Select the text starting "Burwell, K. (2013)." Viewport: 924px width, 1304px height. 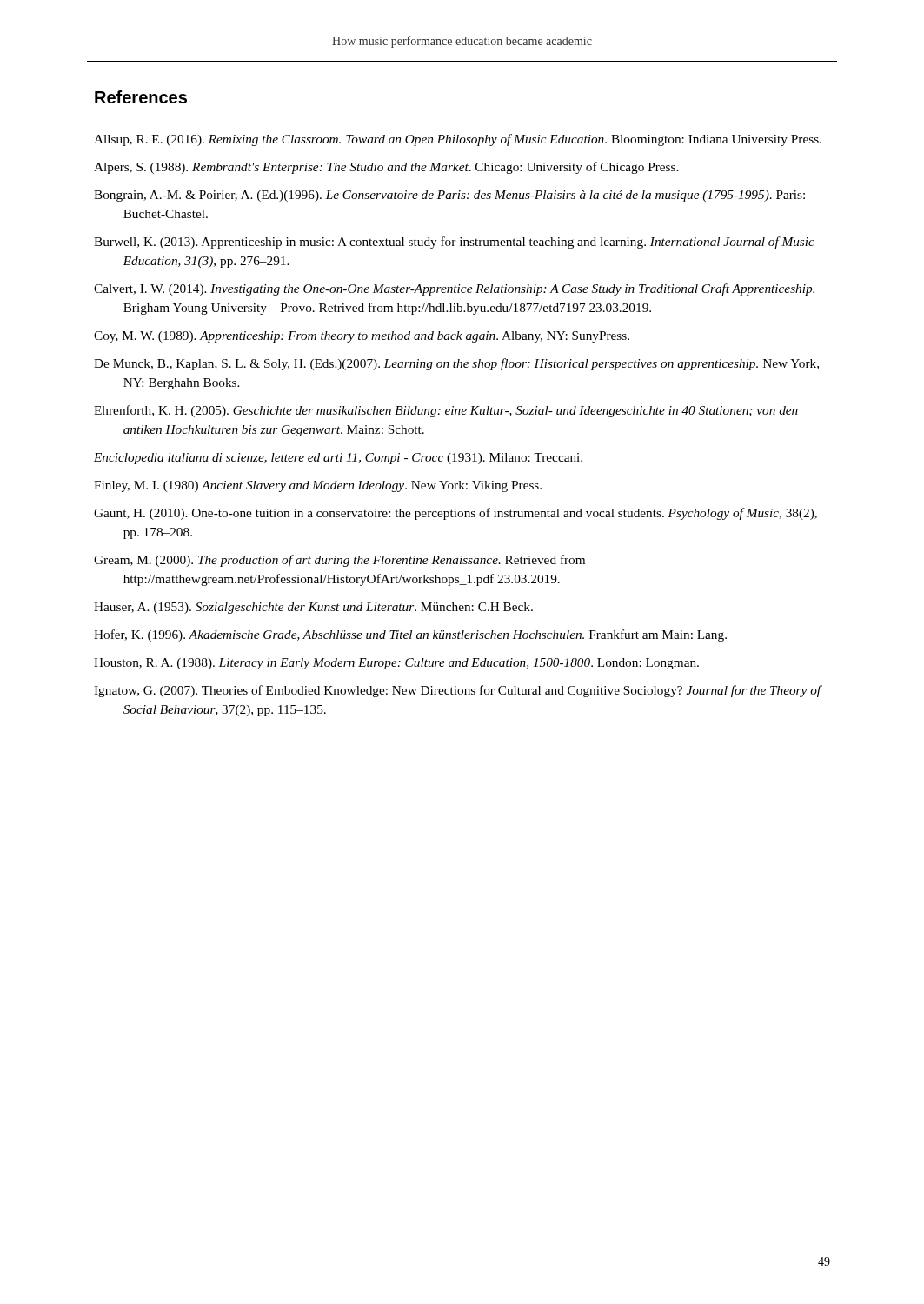coord(454,251)
